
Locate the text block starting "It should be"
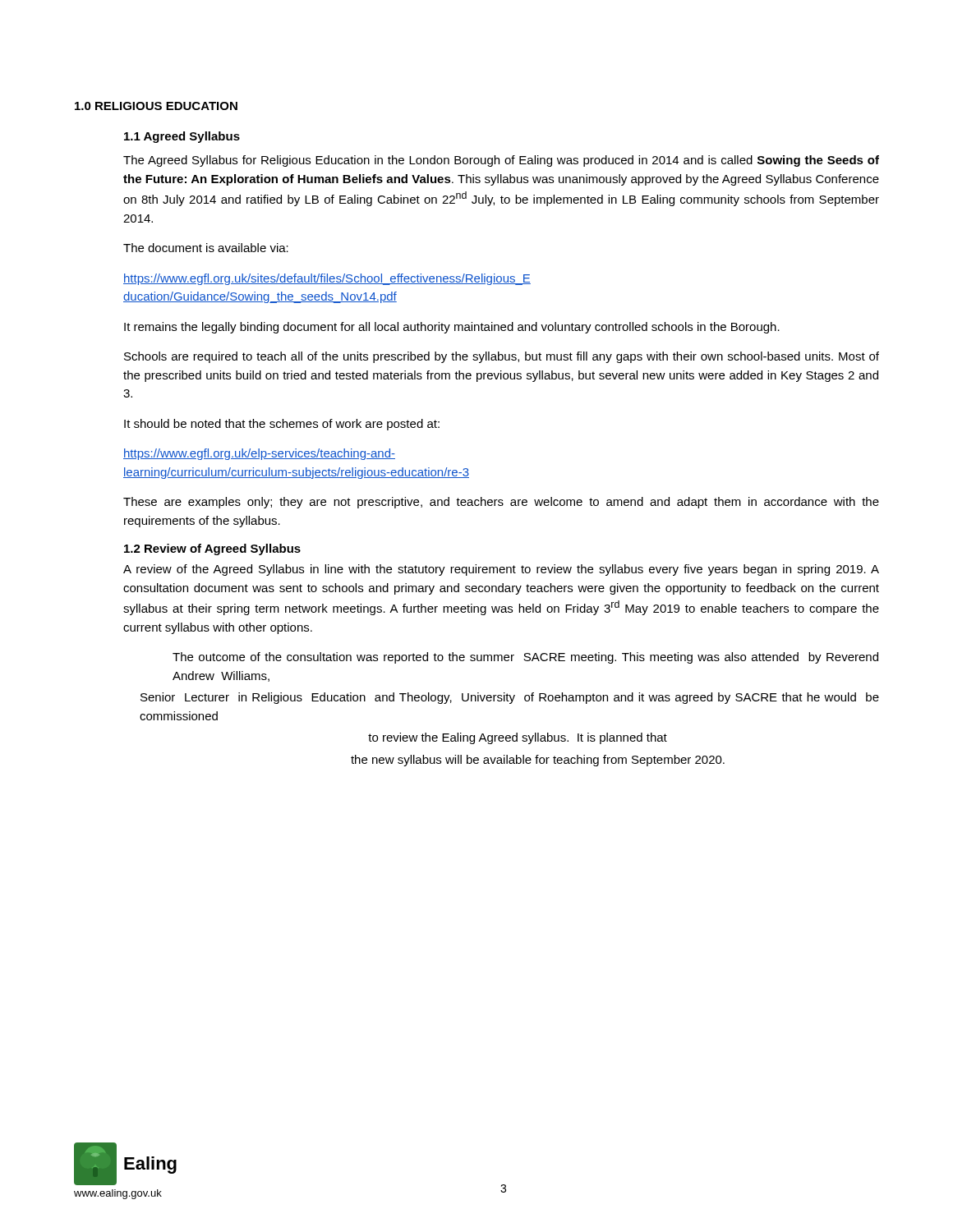pyautogui.click(x=282, y=423)
